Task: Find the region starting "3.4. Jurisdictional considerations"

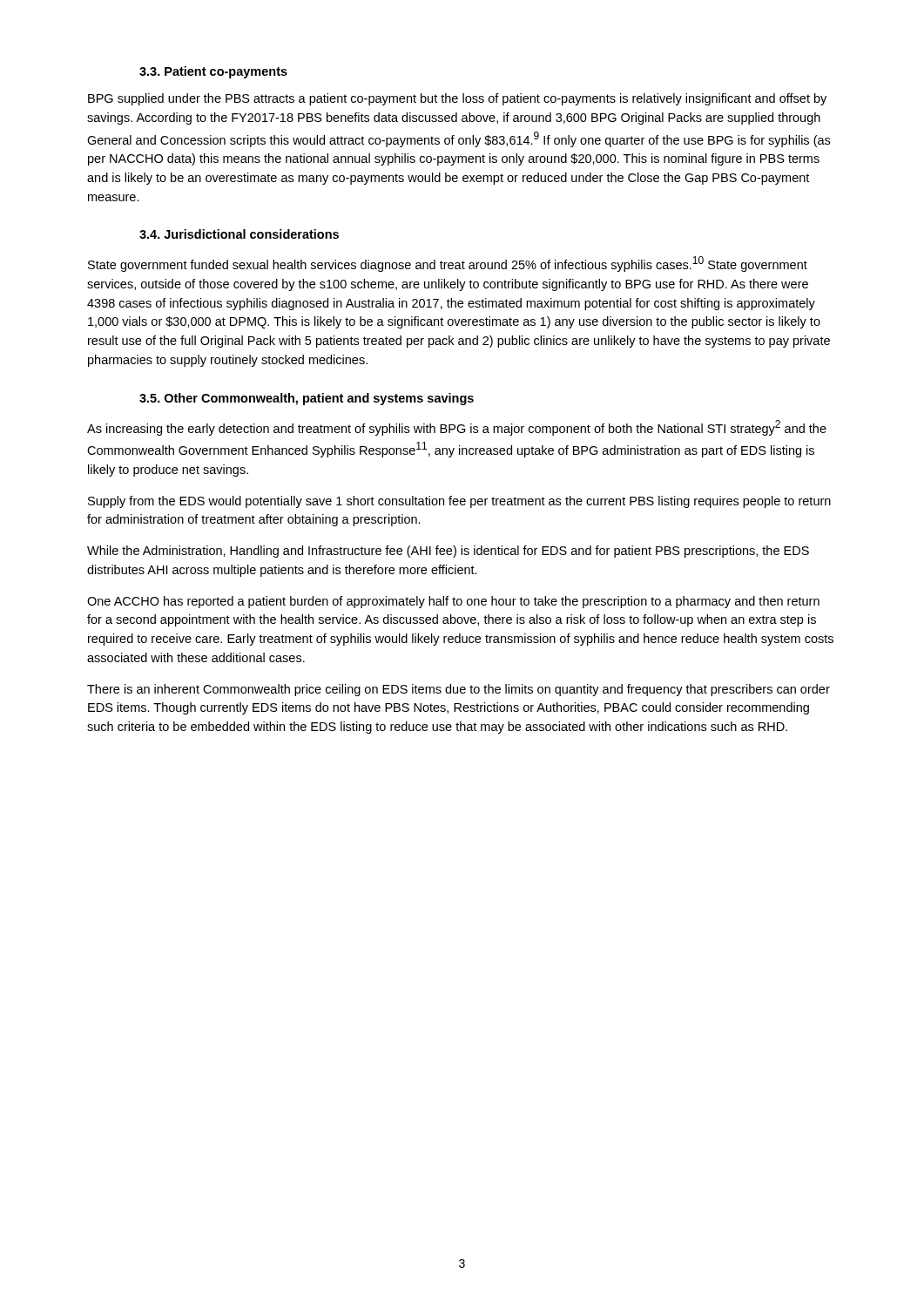Action: pyautogui.click(x=239, y=235)
